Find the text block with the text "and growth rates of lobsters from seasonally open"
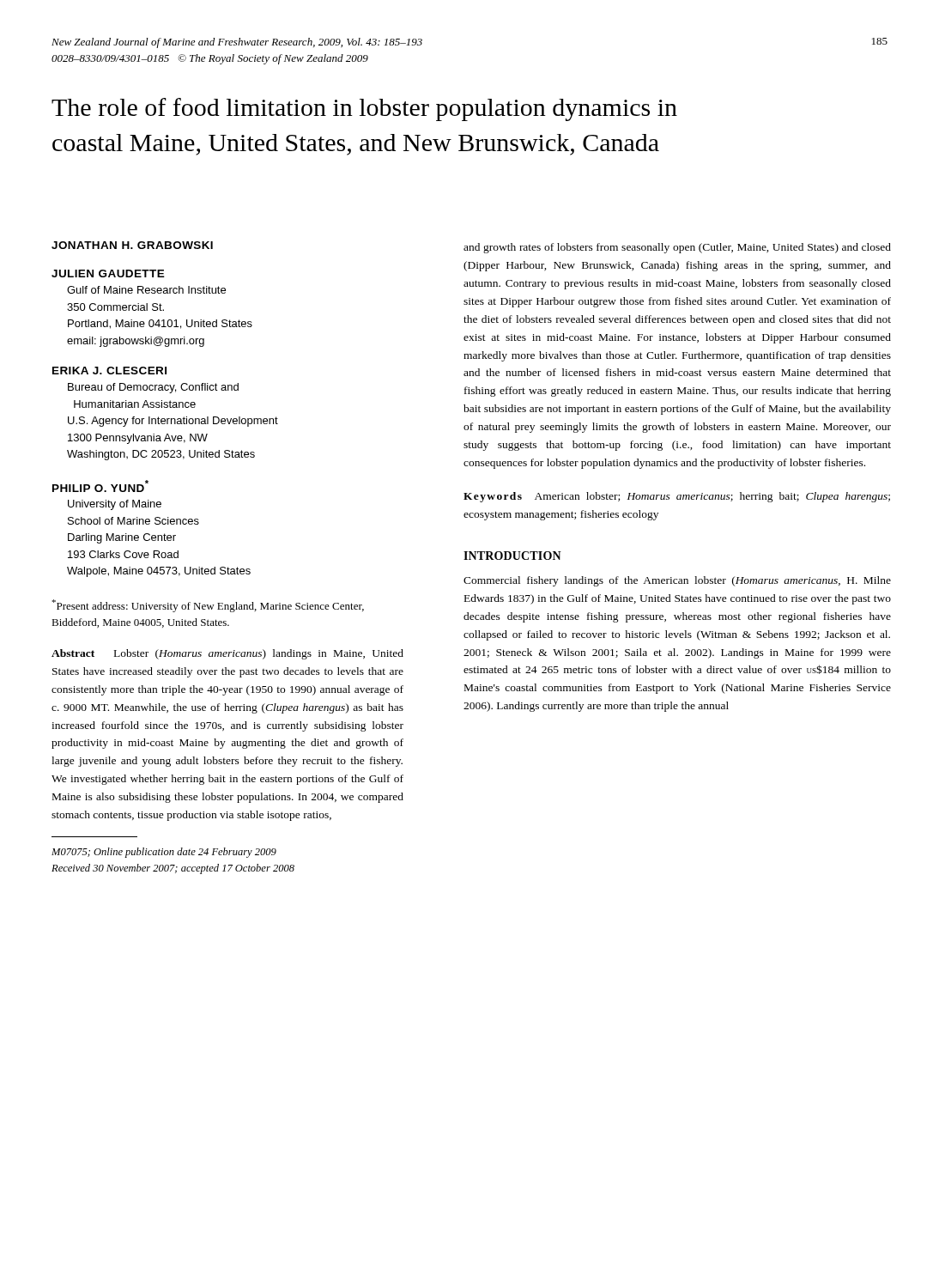The image size is (939, 1288). [x=677, y=355]
